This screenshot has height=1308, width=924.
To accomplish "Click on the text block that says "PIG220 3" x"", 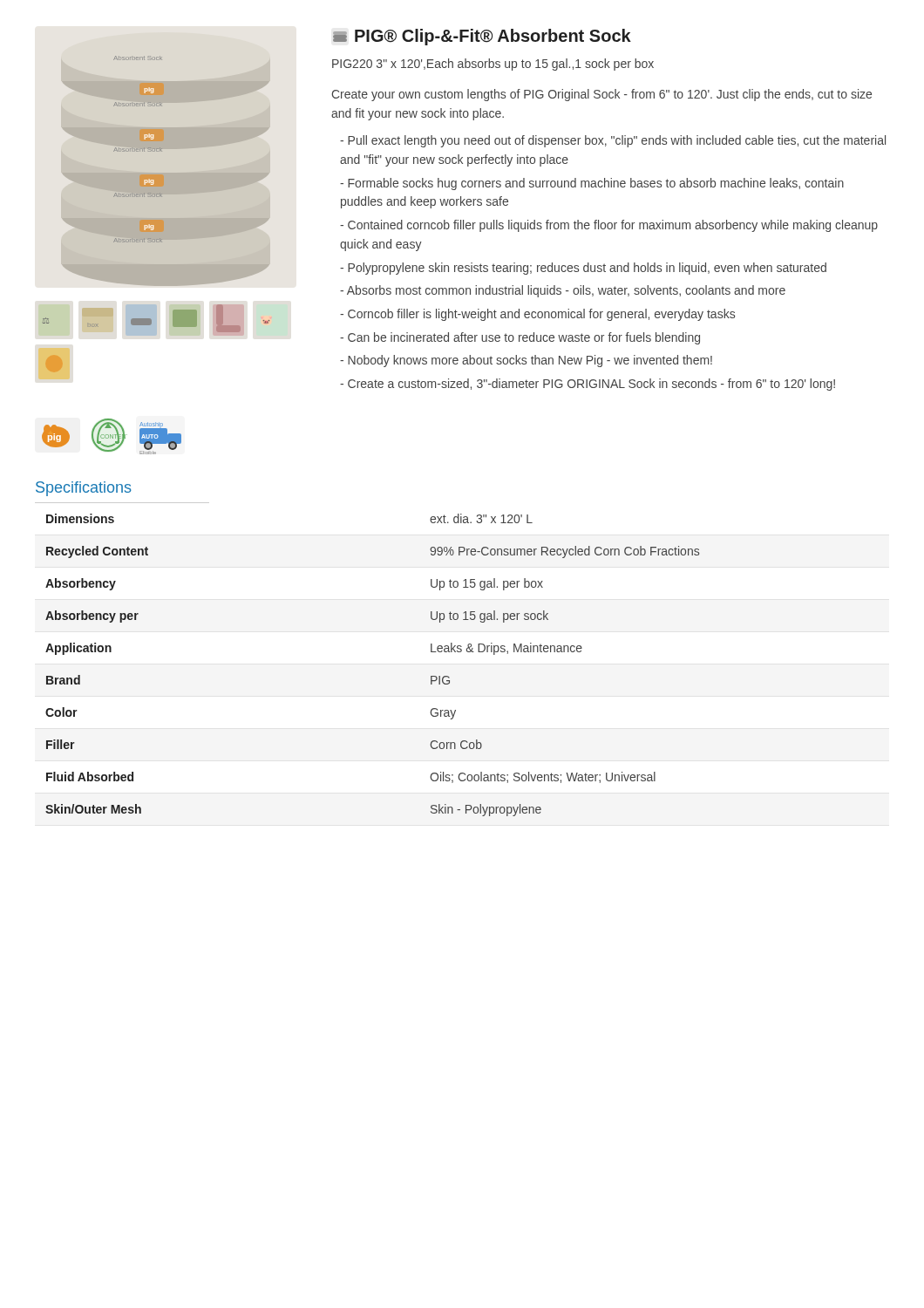I will [493, 64].
